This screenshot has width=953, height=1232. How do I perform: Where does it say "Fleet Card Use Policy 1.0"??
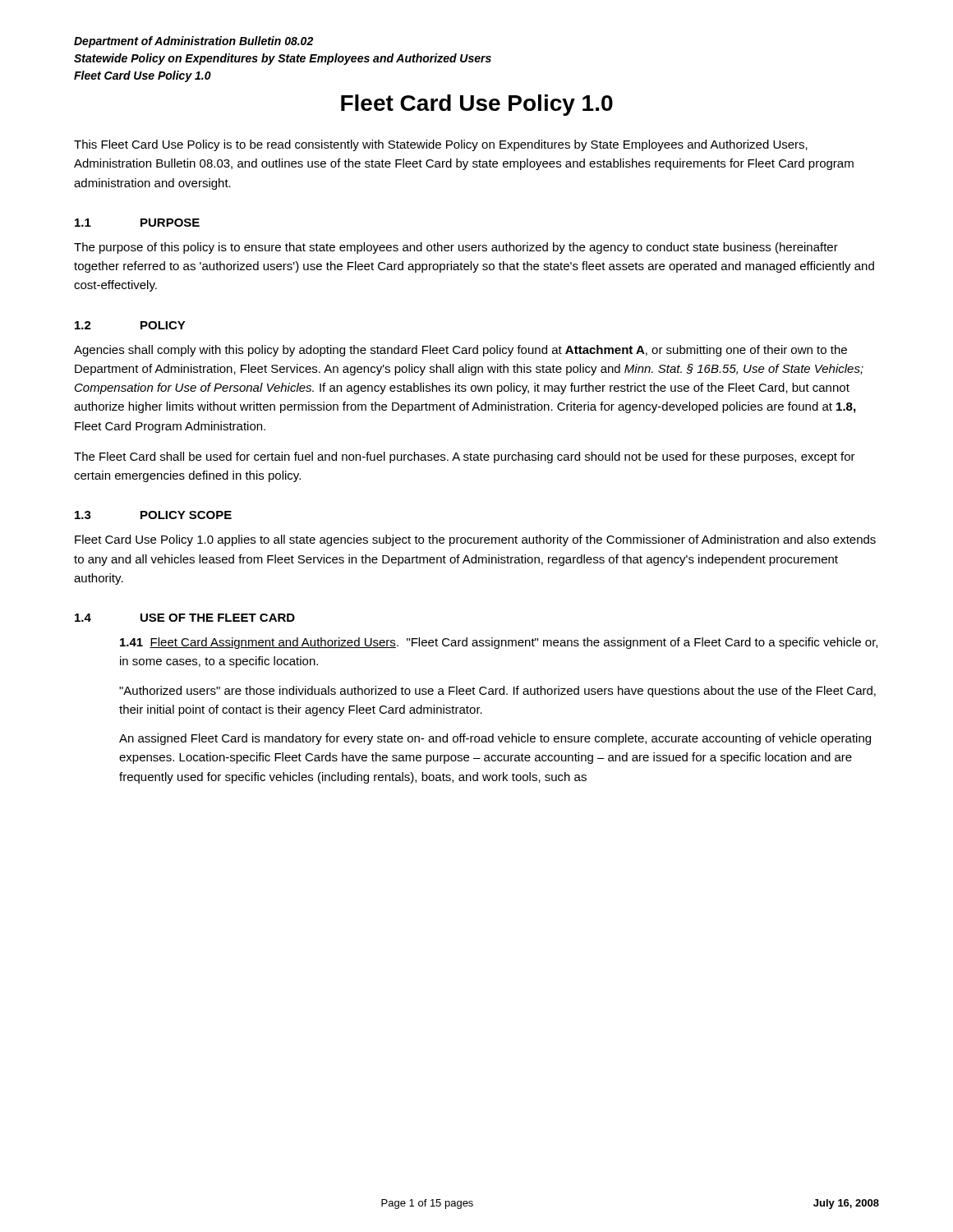[476, 103]
